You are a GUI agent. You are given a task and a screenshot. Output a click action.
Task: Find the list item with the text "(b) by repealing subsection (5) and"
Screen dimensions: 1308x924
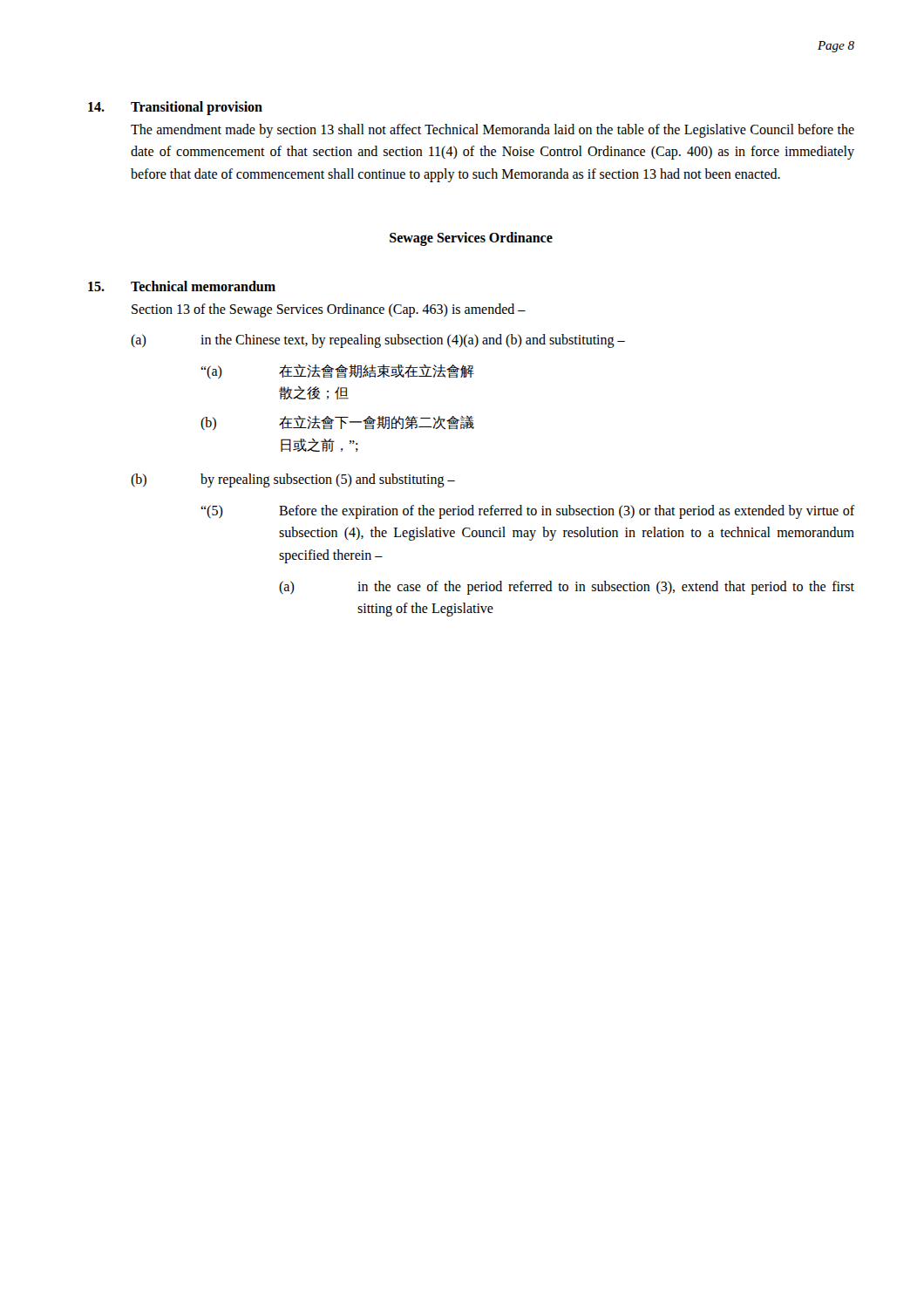point(492,544)
